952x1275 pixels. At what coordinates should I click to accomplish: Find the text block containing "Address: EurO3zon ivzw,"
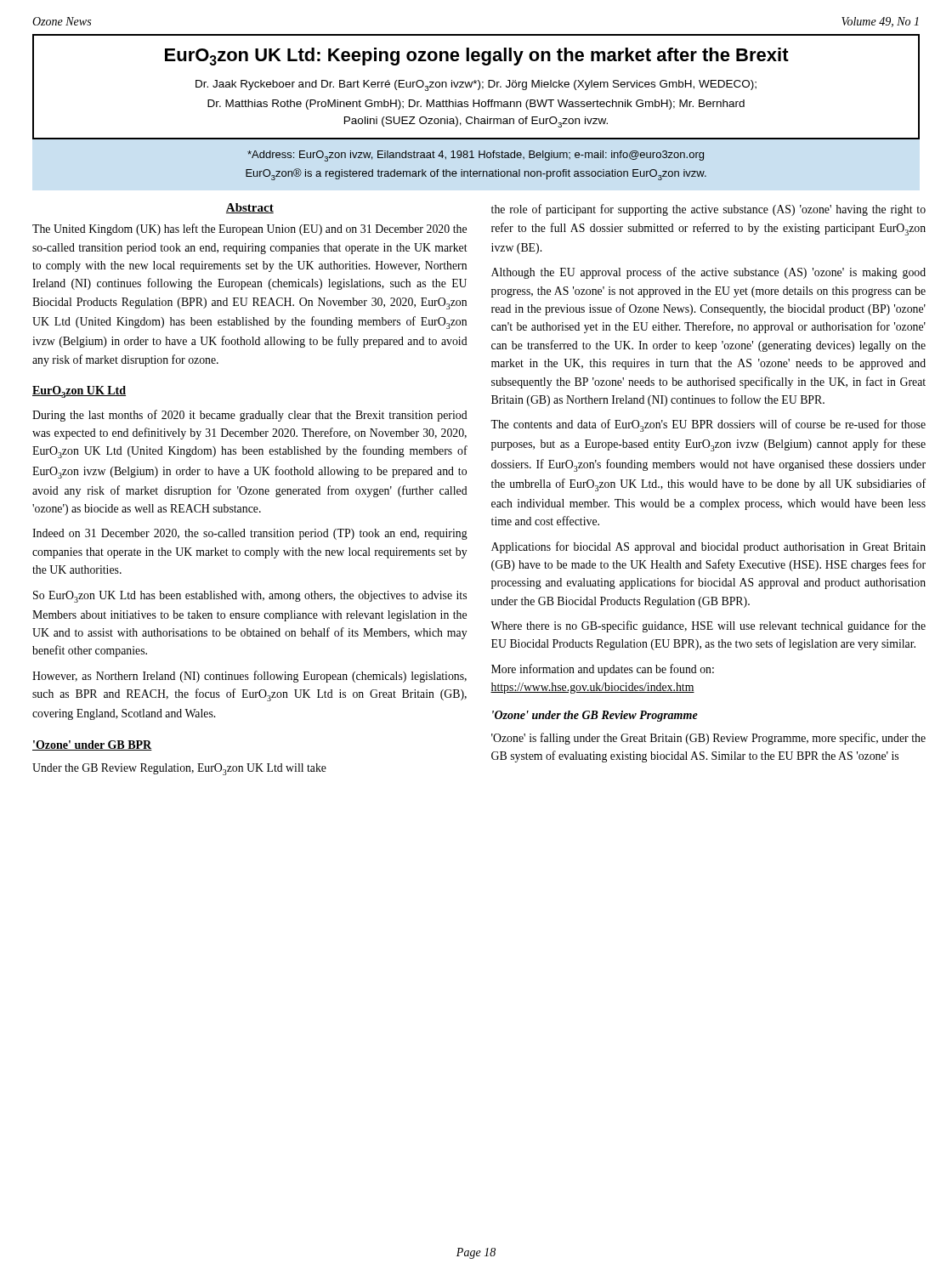476,165
